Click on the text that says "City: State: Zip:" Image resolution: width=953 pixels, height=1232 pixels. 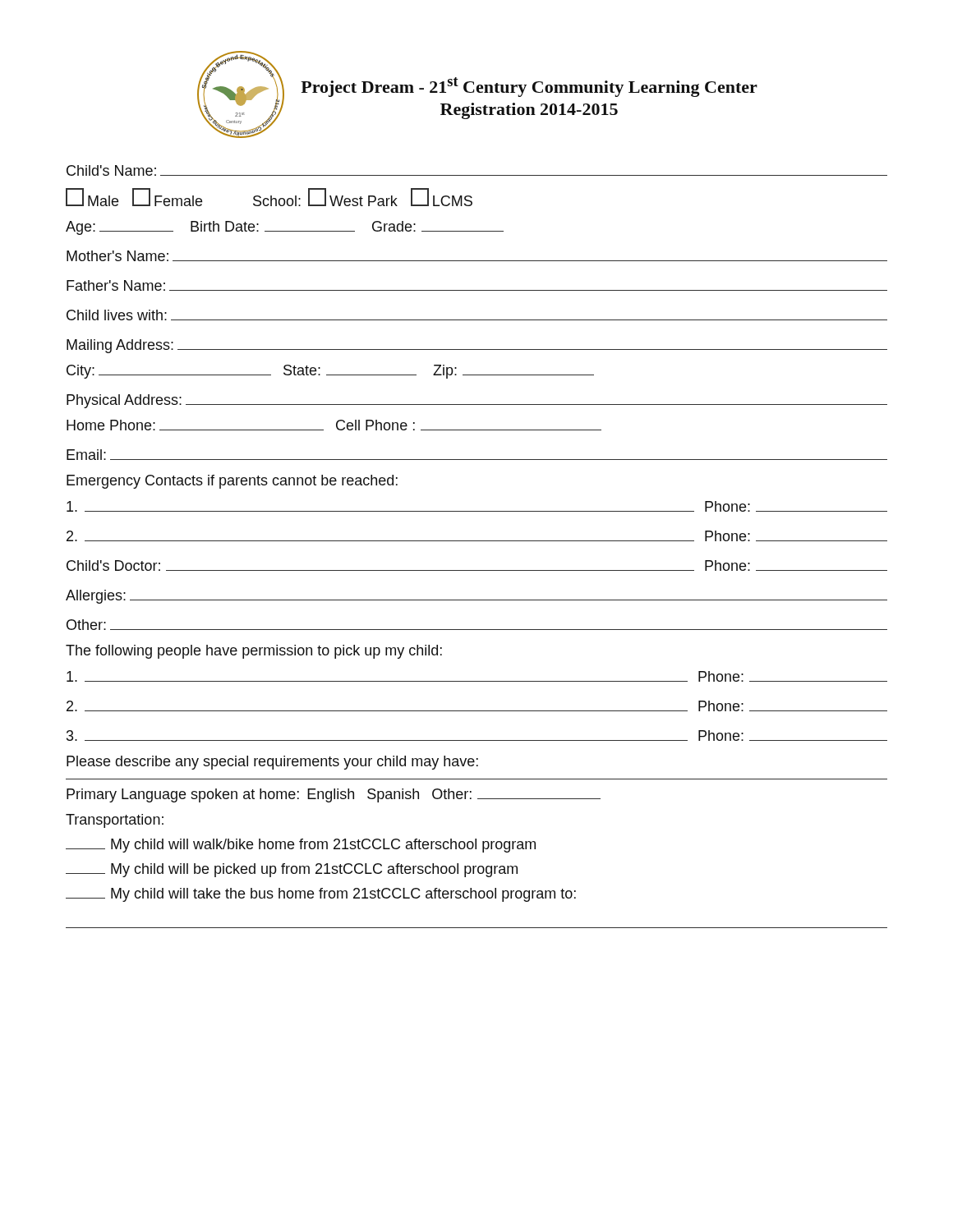coord(330,371)
